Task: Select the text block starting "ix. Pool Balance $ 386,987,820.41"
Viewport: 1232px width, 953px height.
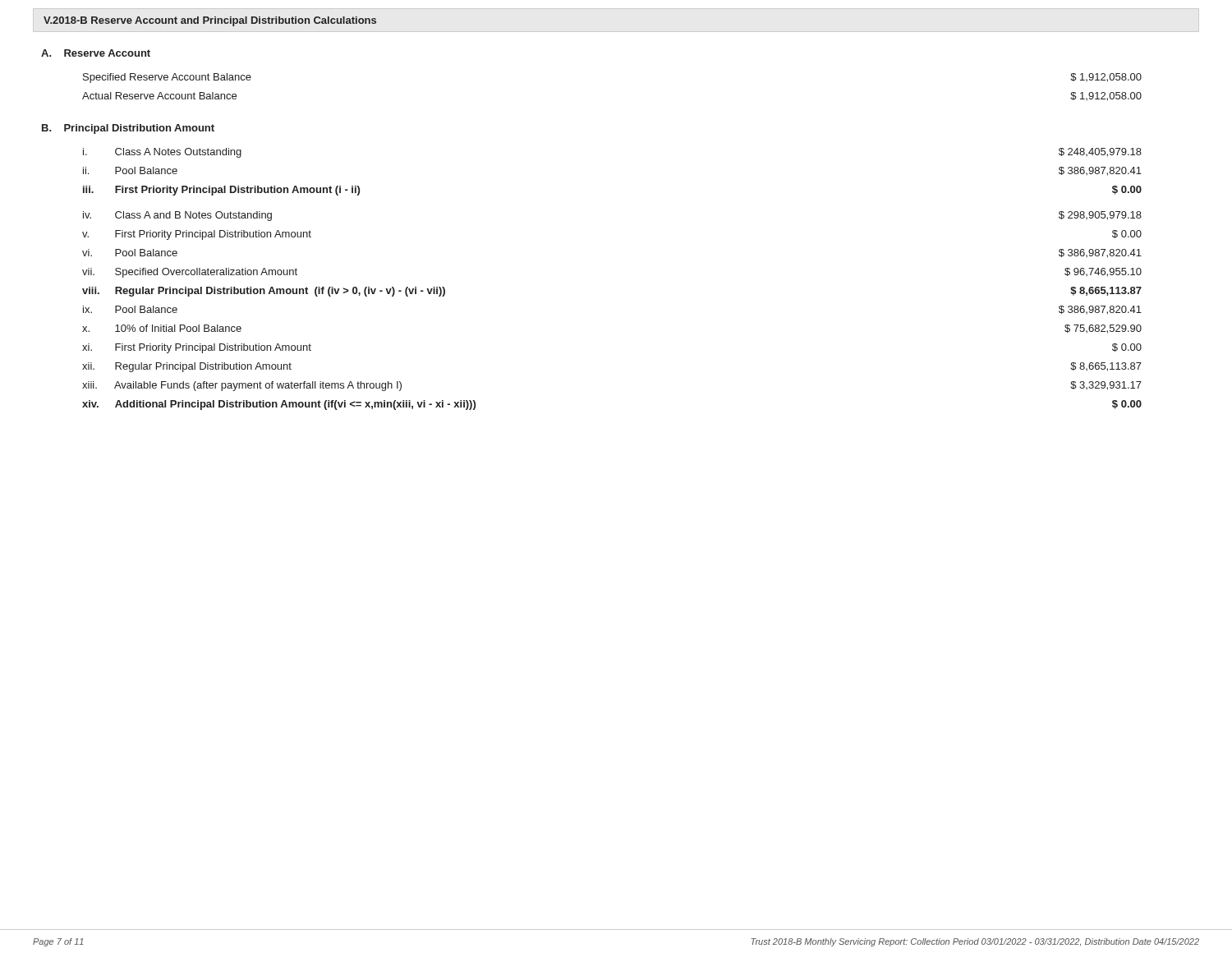Action: (x=149, y=310)
